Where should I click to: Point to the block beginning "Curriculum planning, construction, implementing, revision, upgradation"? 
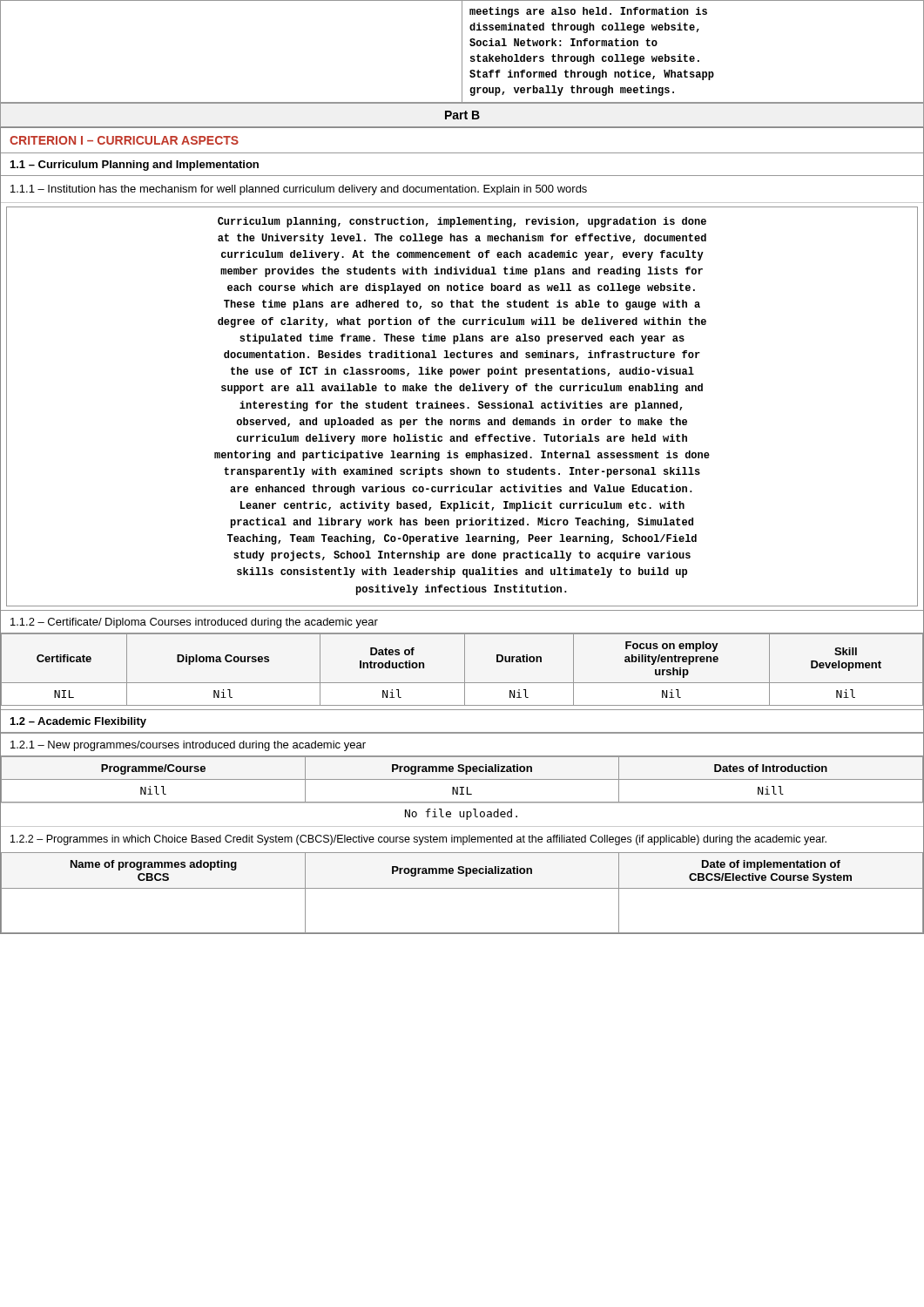[462, 406]
